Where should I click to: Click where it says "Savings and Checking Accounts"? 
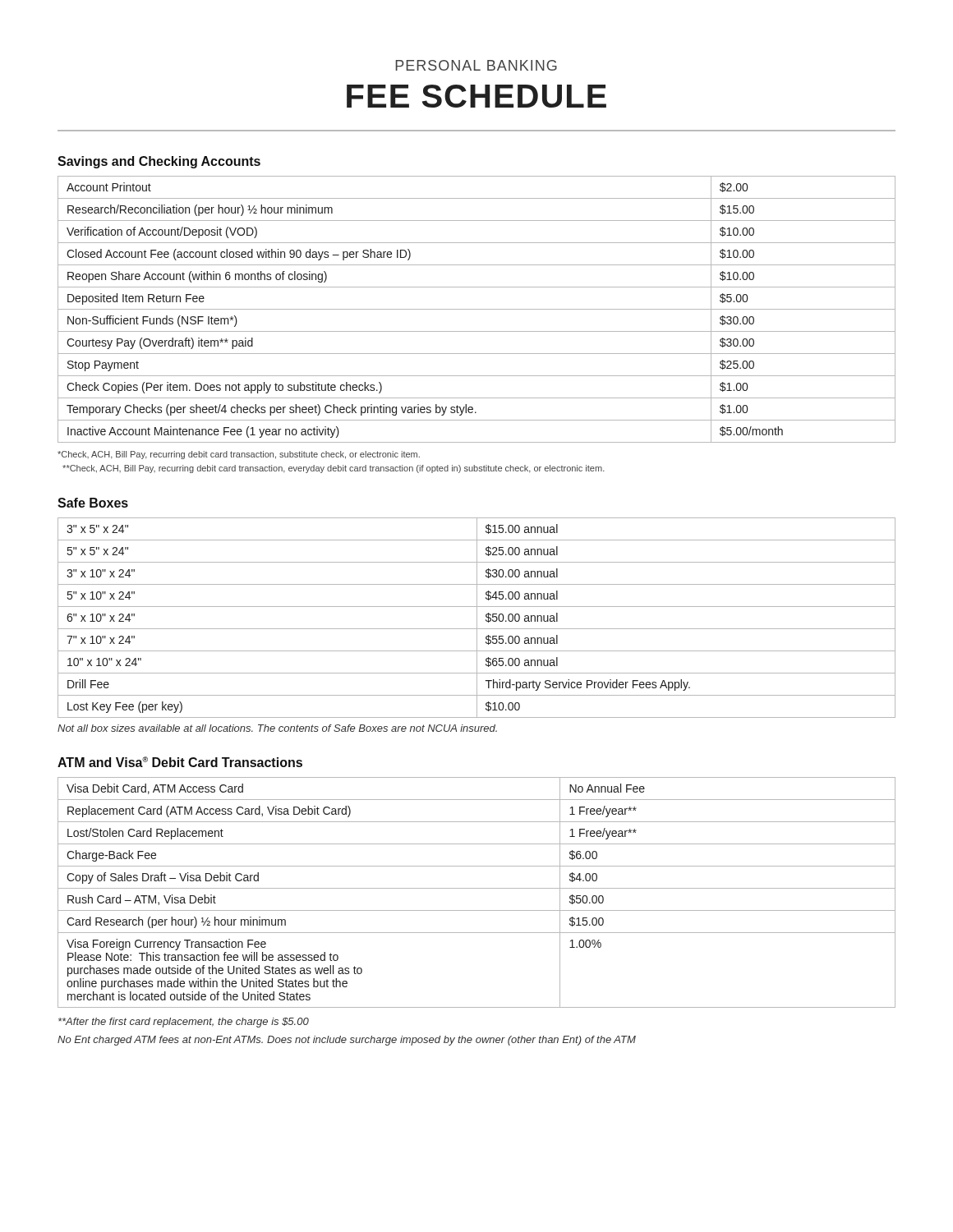click(x=159, y=161)
